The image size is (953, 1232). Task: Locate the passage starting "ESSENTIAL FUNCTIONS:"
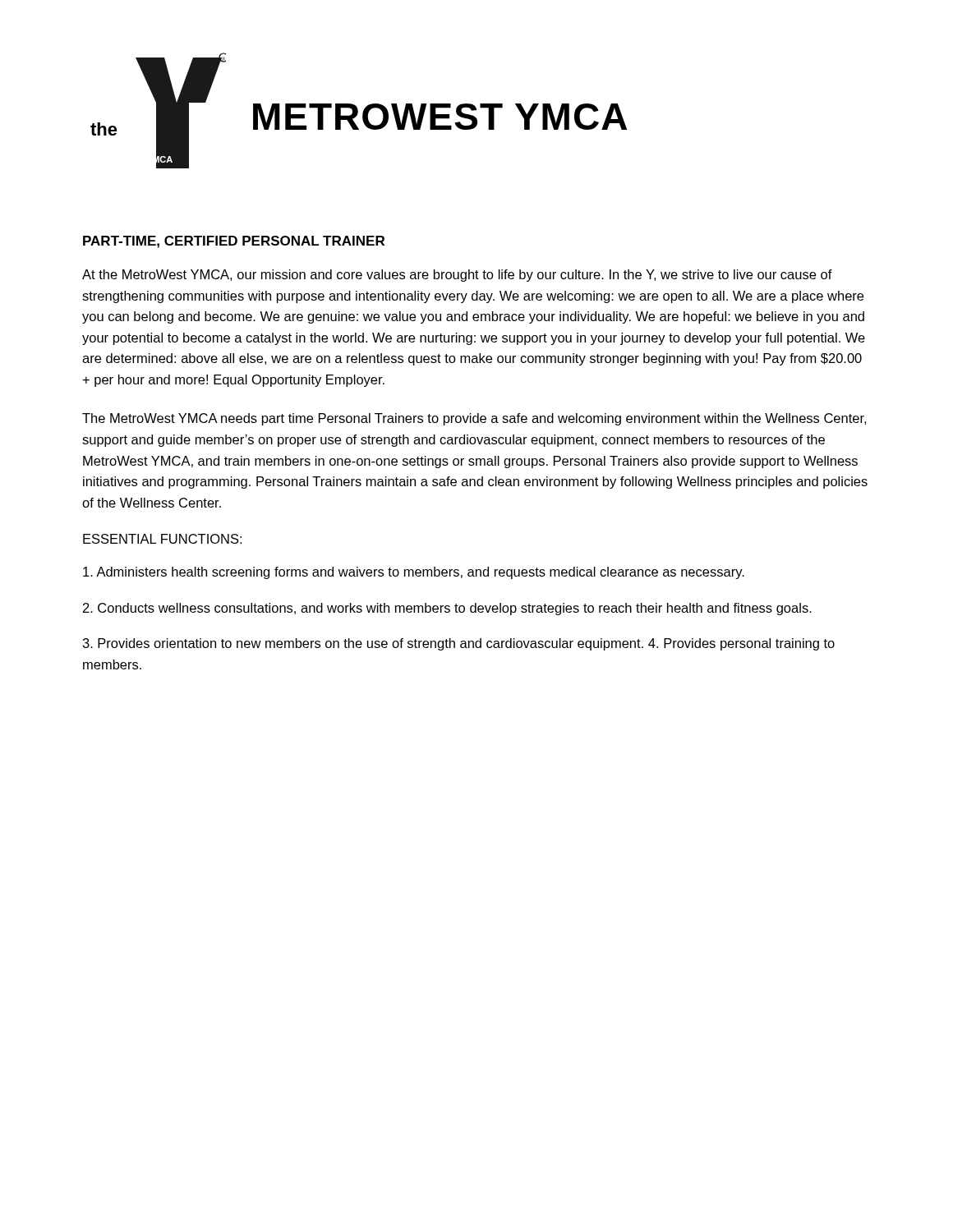(162, 539)
